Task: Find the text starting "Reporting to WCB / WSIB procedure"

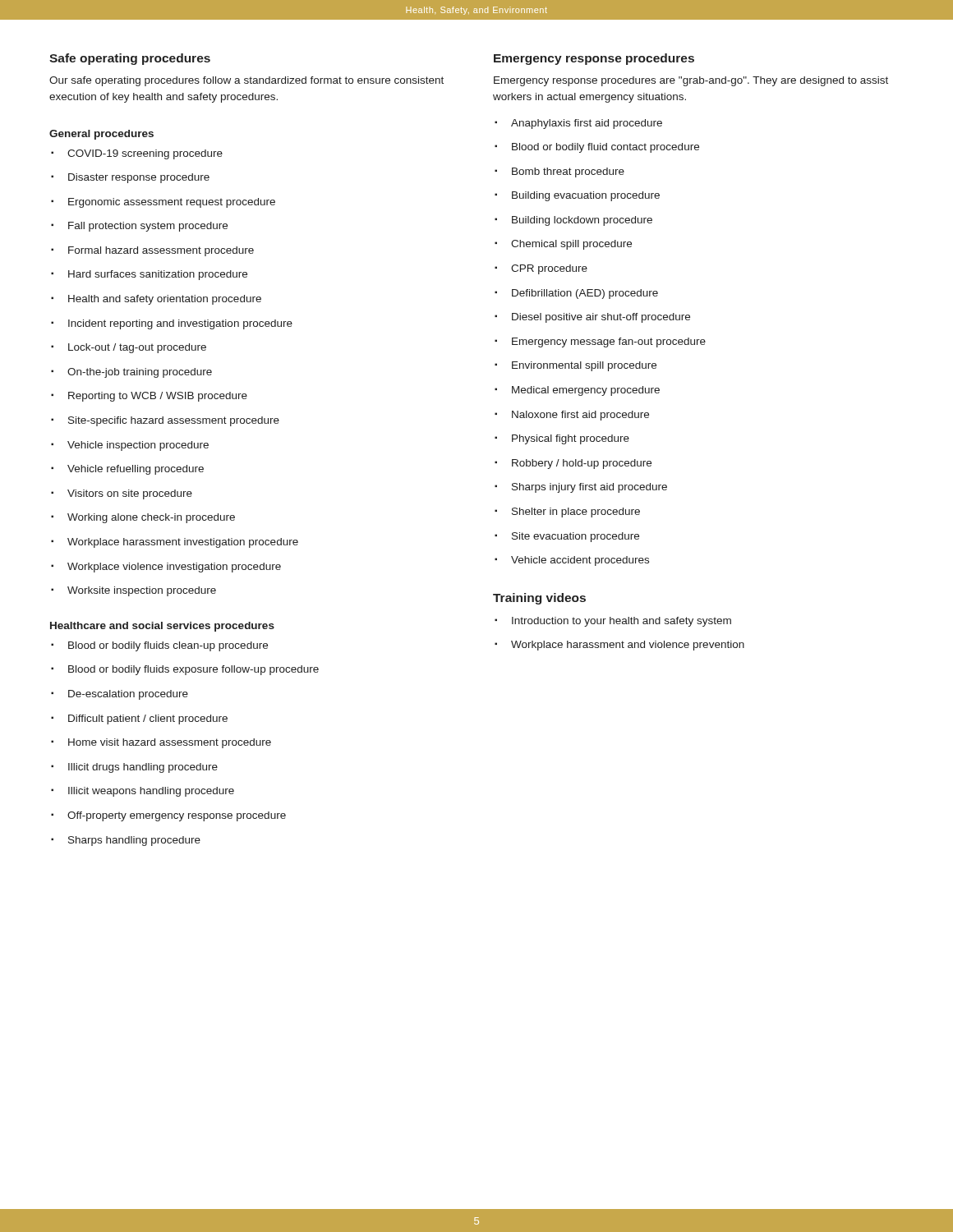Action: tap(255, 396)
